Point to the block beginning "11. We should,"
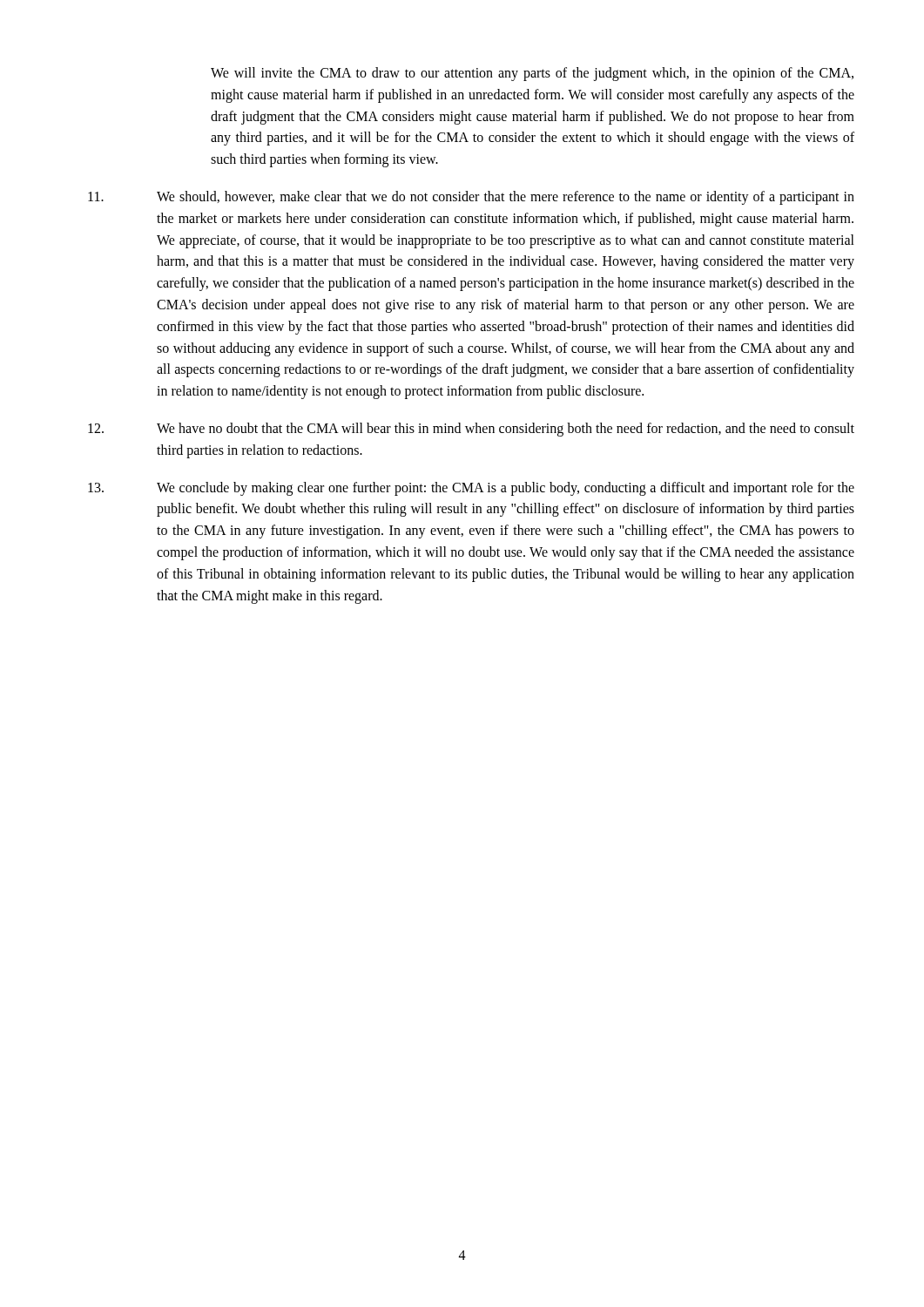Screen dimensions: 1307x924 tap(471, 295)
